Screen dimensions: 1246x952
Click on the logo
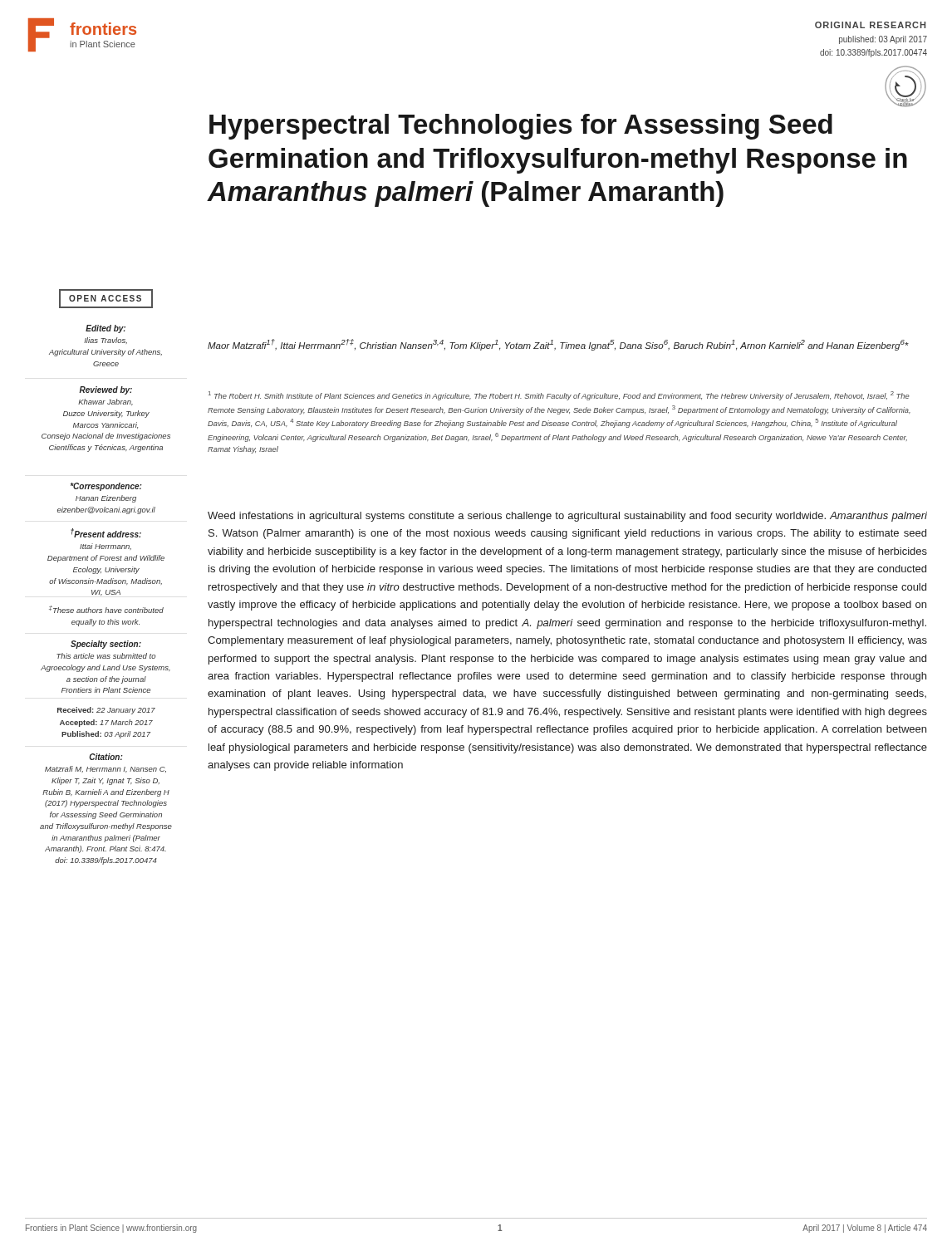point(81,35)
